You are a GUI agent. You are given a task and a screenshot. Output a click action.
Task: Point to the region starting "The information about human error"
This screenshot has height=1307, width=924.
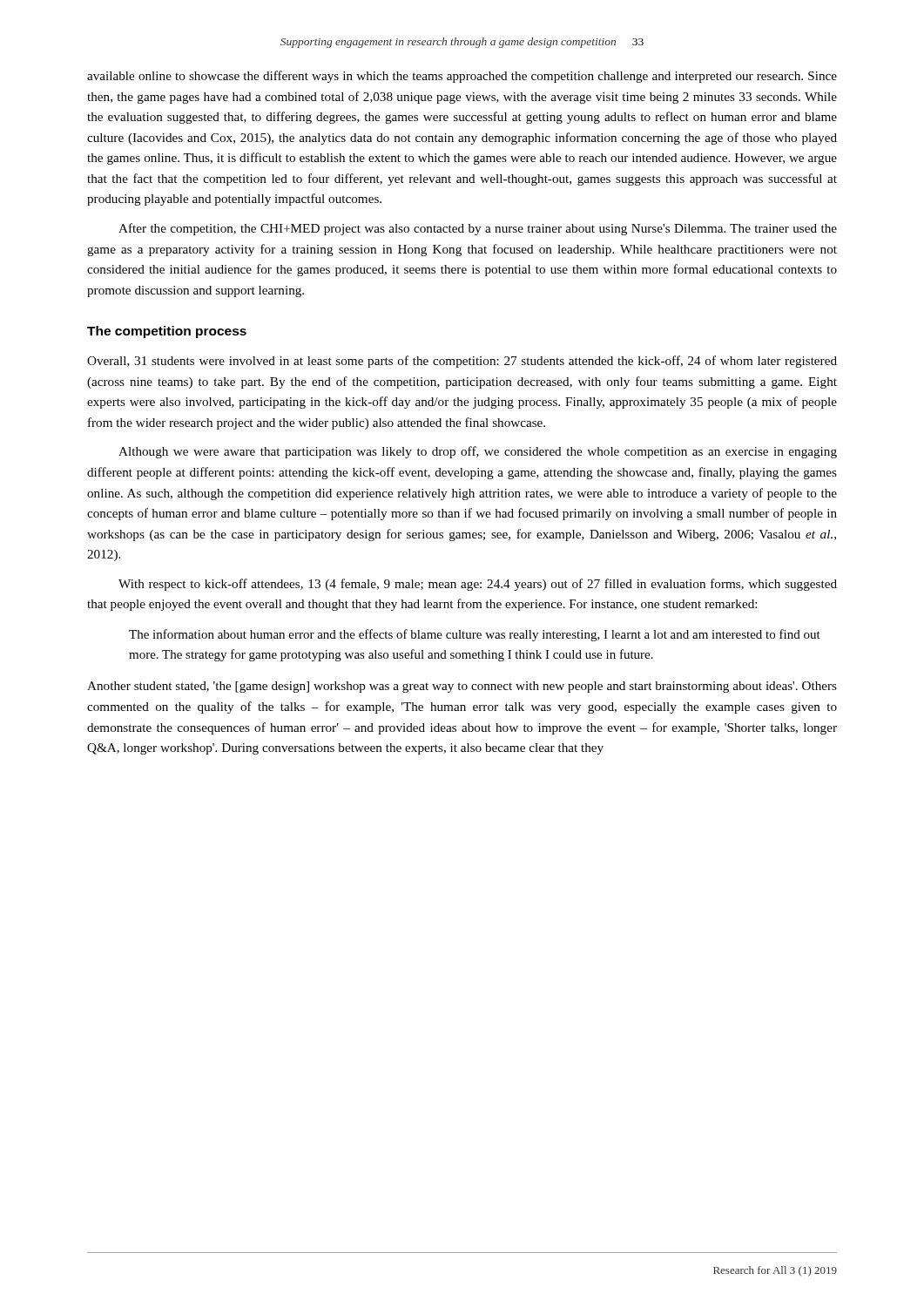click(474, 644)
